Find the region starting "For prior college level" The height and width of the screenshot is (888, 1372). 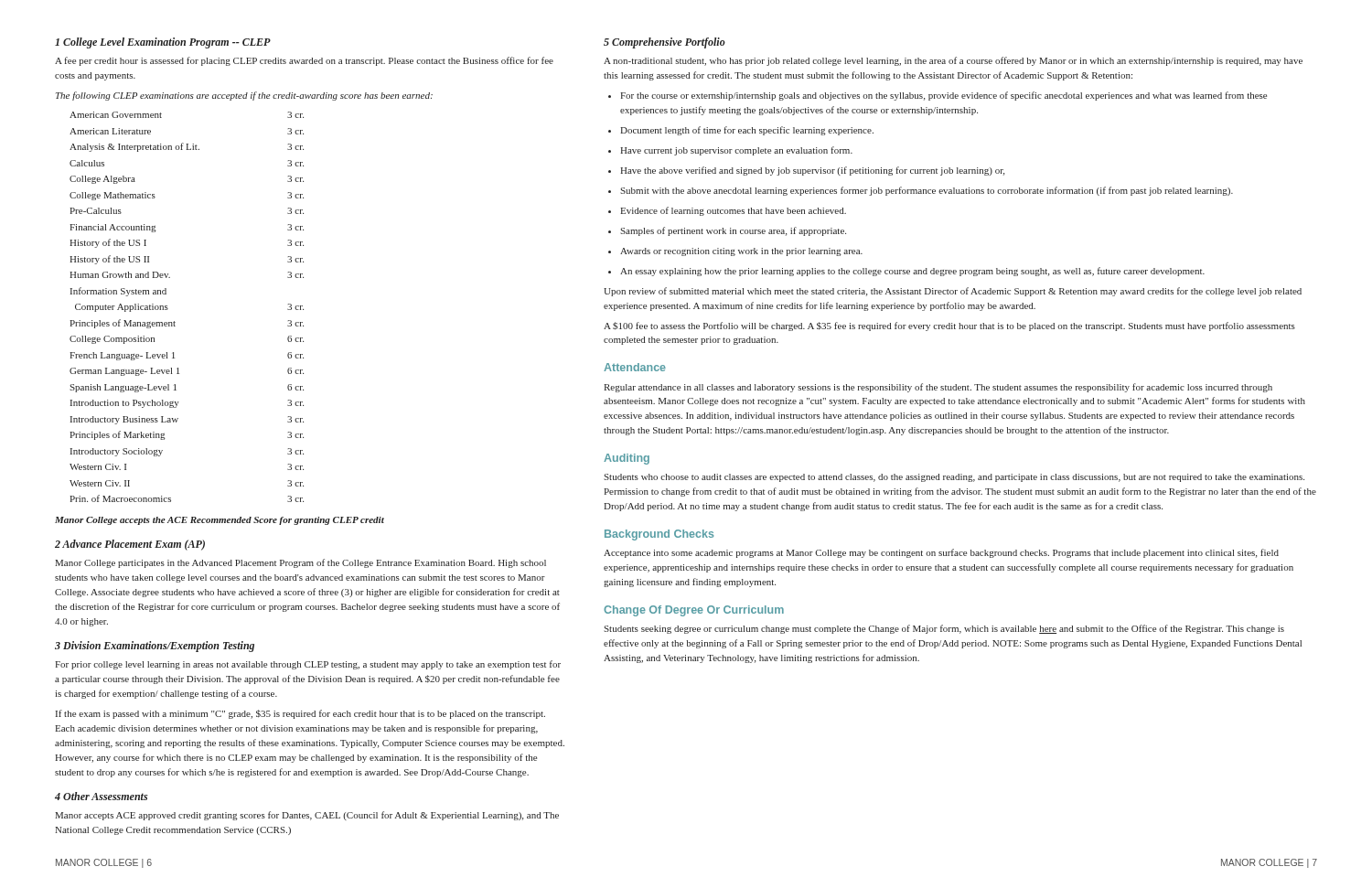point(311,679)
